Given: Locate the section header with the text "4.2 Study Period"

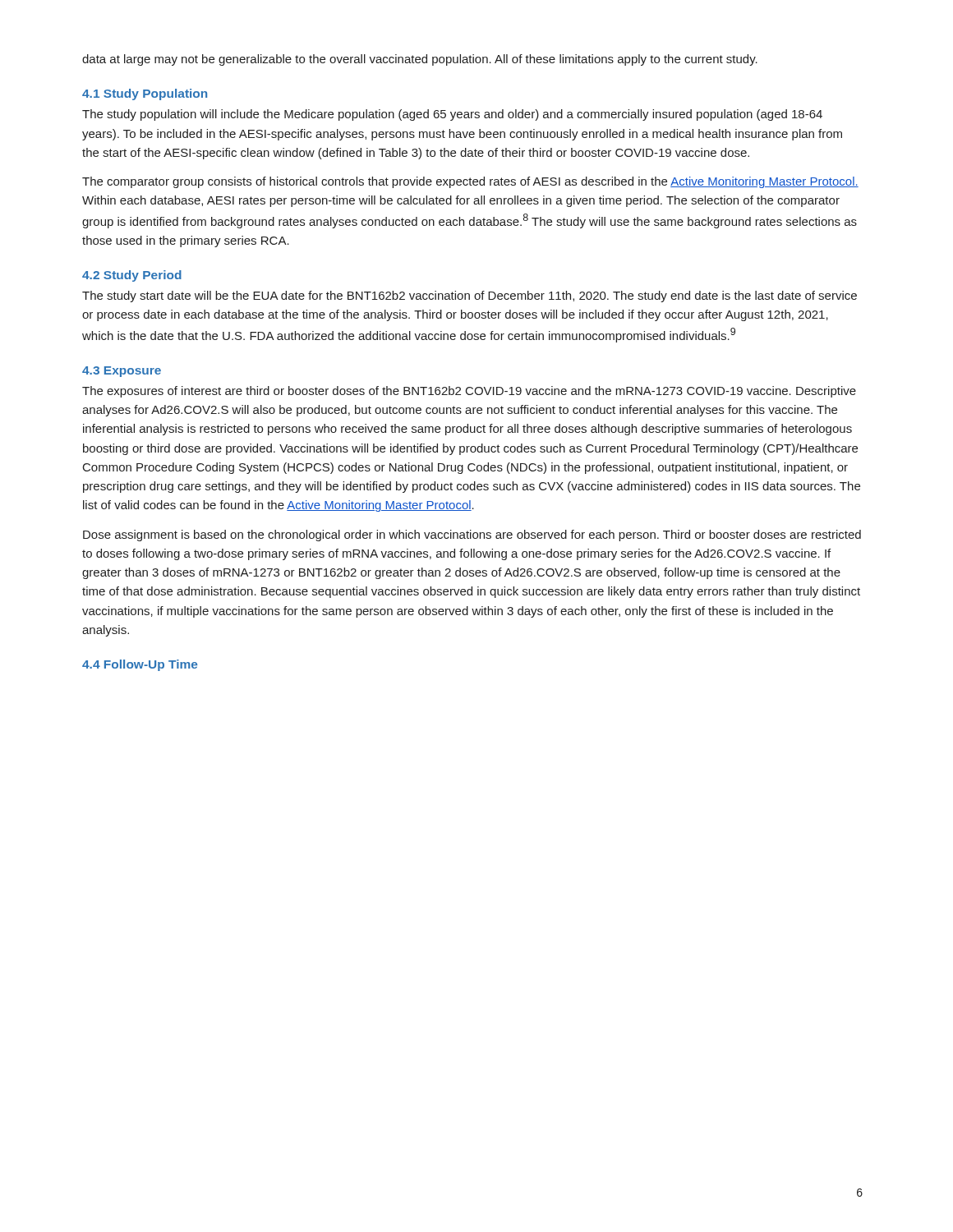Looking at the screenshot, I should [x=132, y=275].
